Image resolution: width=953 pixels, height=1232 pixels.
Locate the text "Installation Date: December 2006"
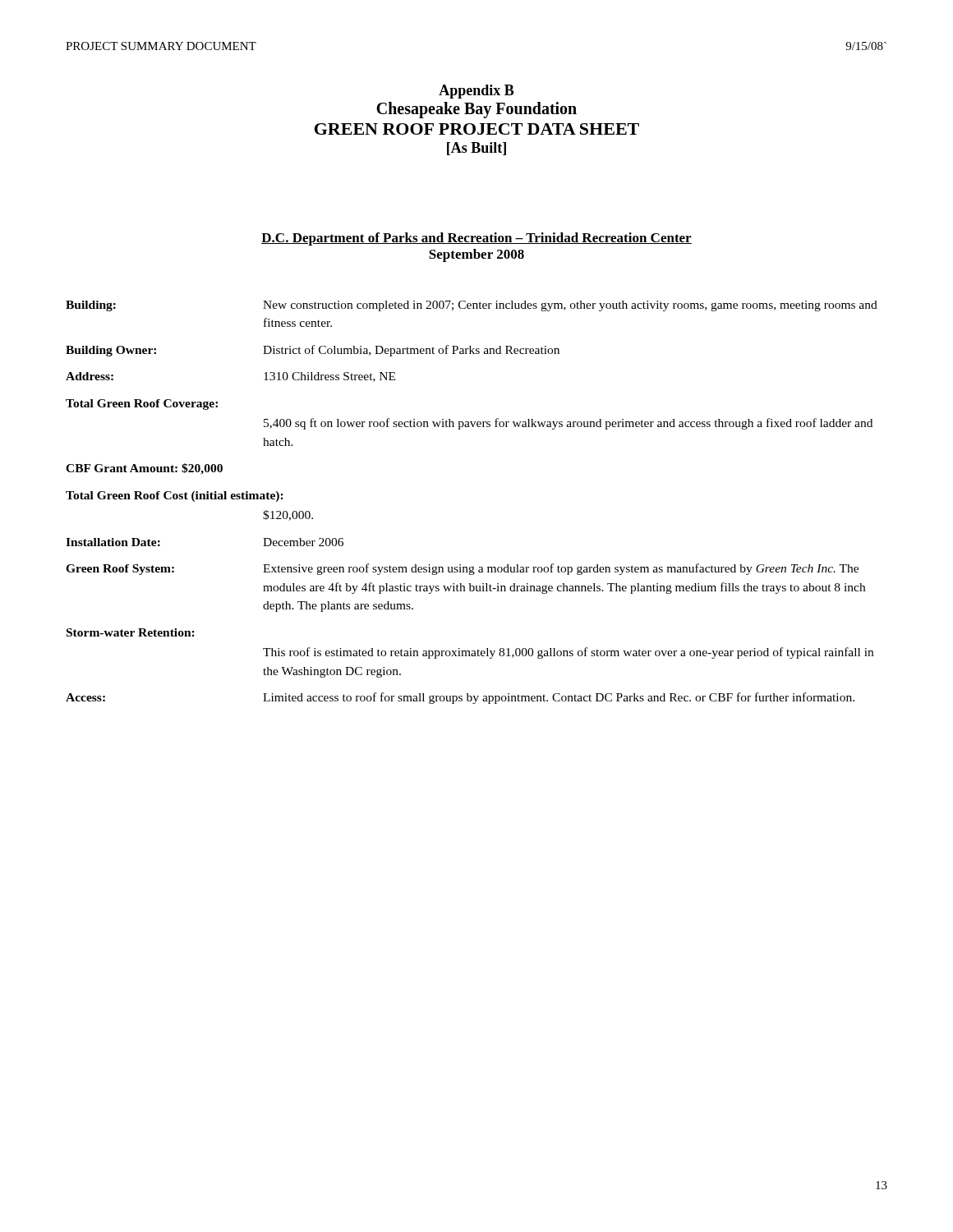117,542
